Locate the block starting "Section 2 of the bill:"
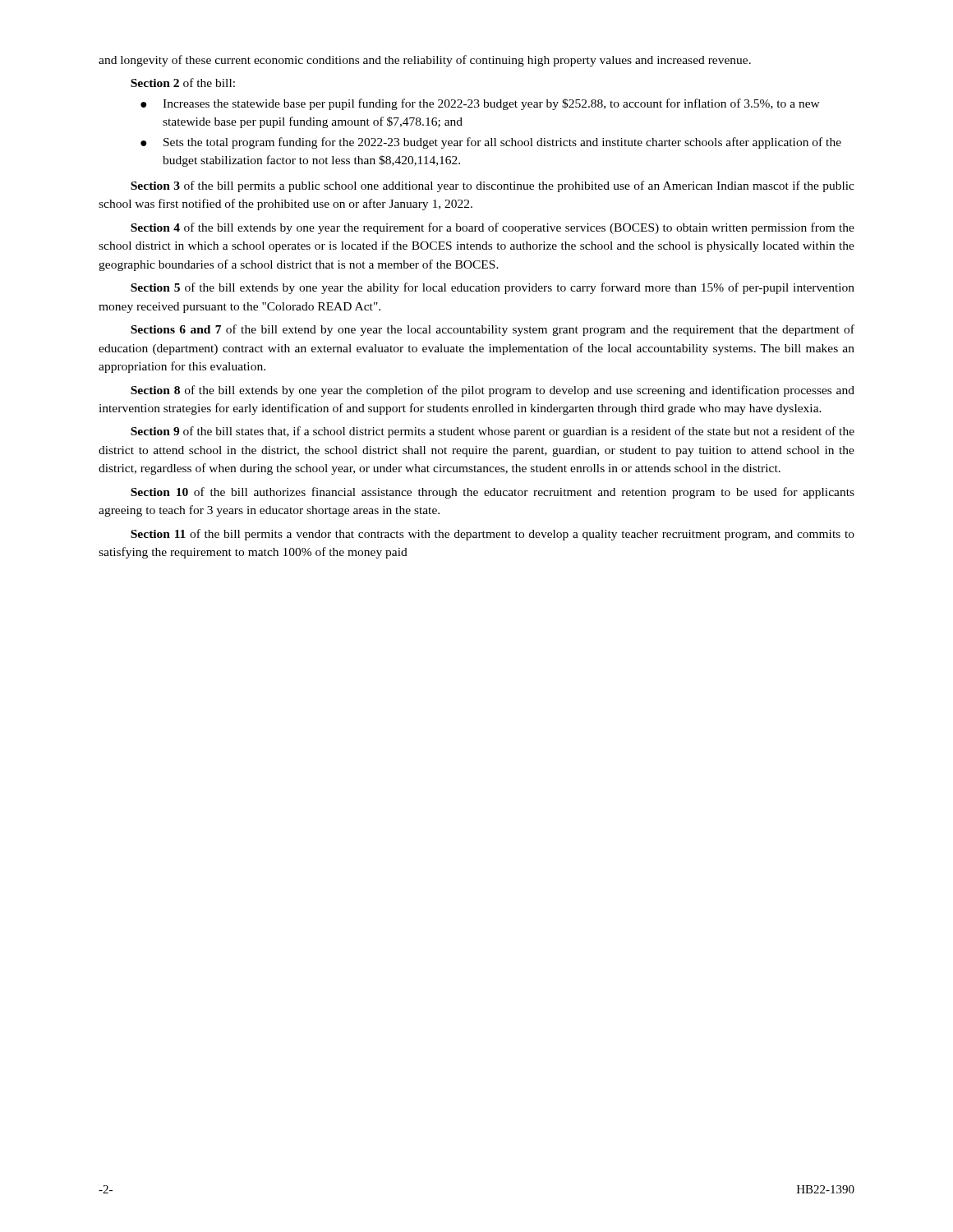Image resolution: width=953 pixels, height=1232 pixels. point(183,83)
